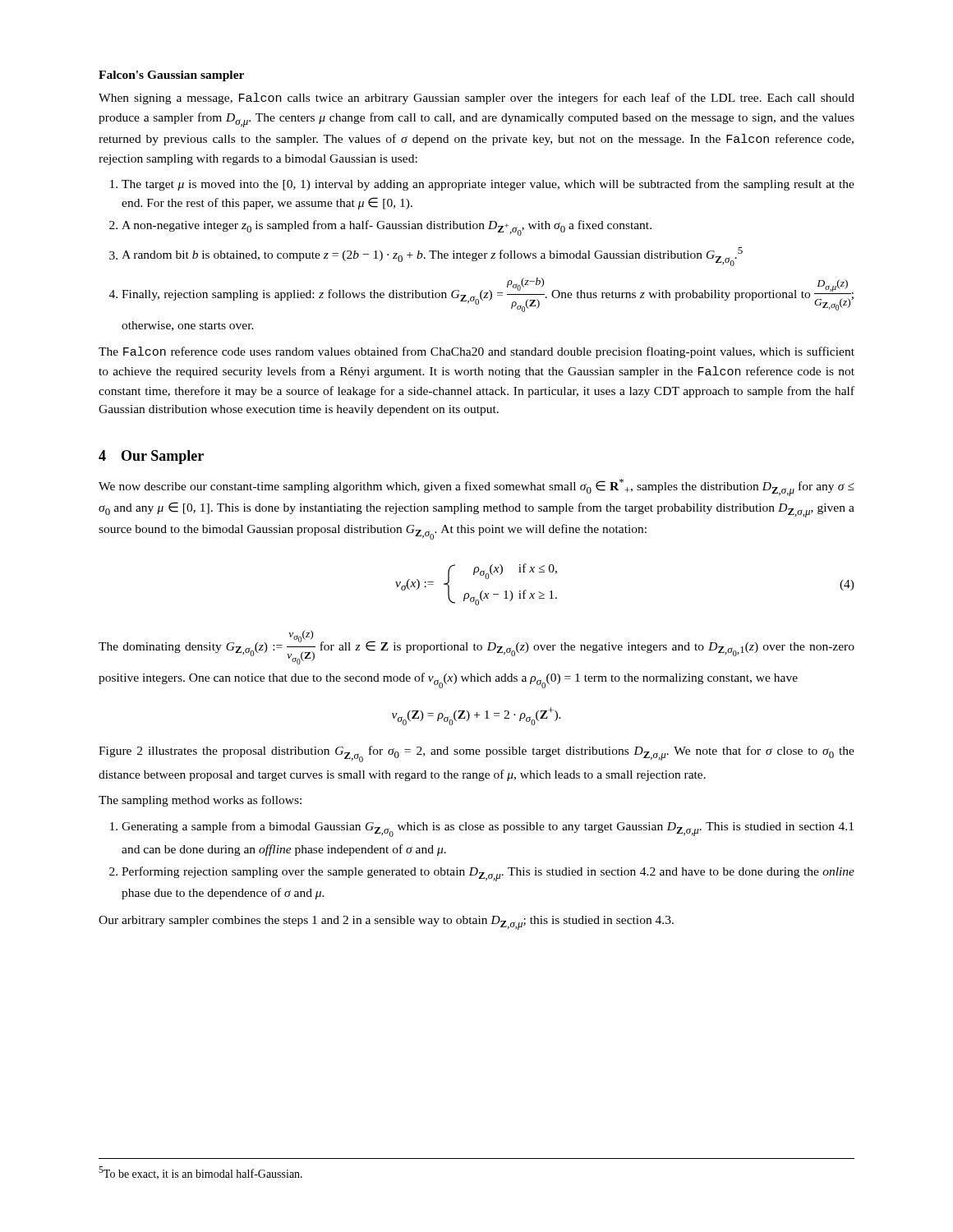Click on the text block that reads "Figure 2 illustrates the"
Viewport: 953px width, 1232px height.
click(x=476, y=776)
